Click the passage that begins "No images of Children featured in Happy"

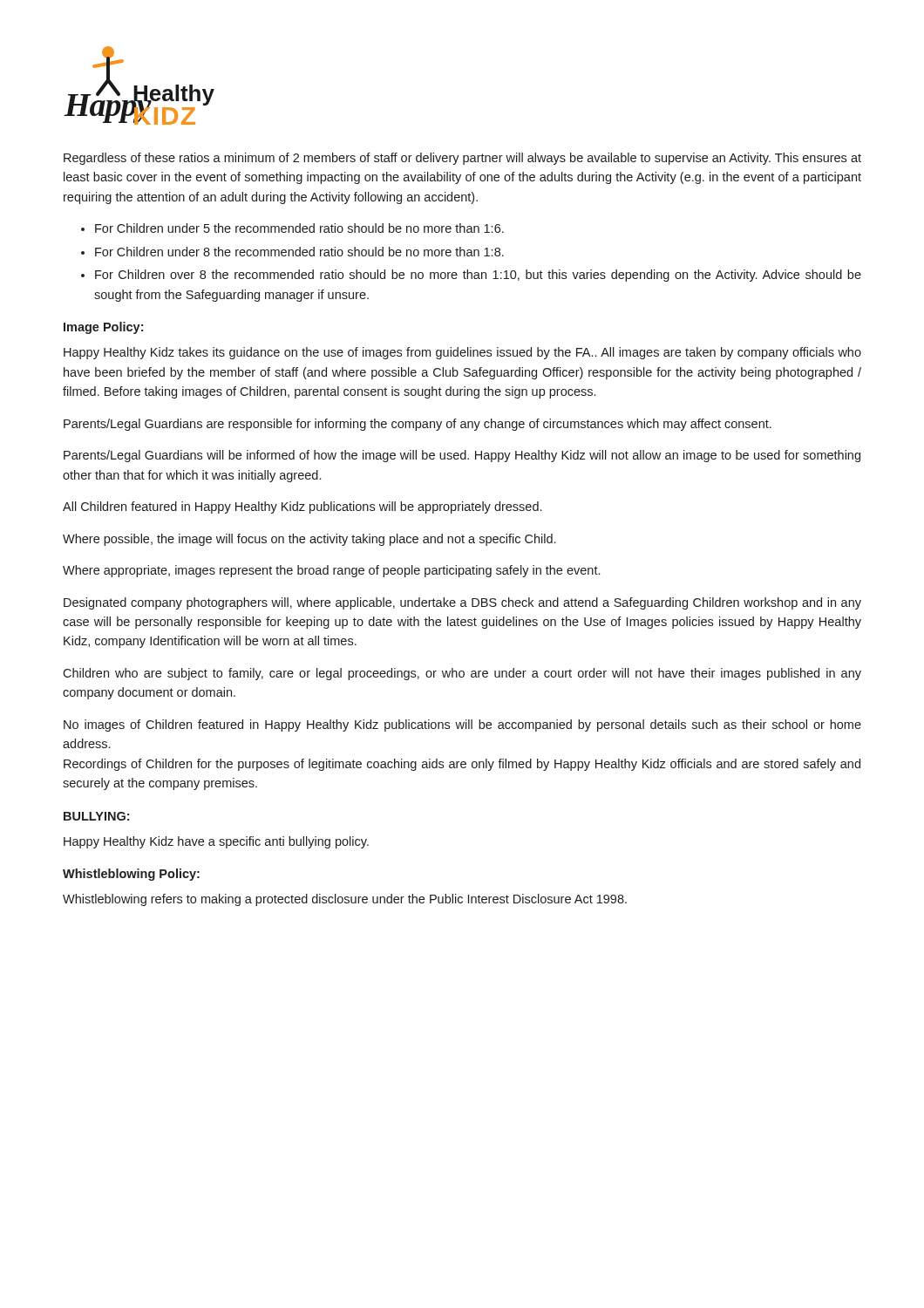point(462,754)
